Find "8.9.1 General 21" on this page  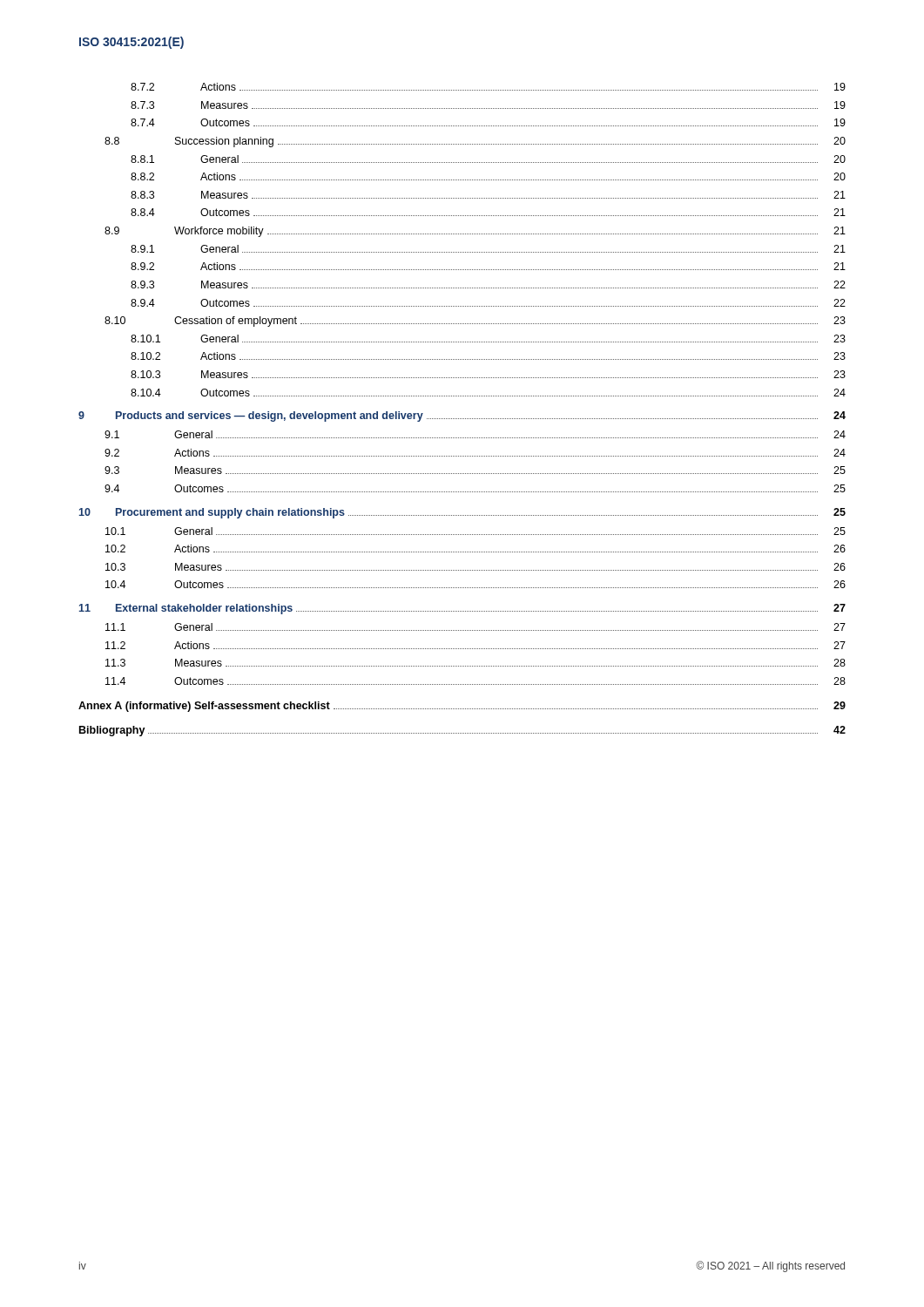[462, 249]
